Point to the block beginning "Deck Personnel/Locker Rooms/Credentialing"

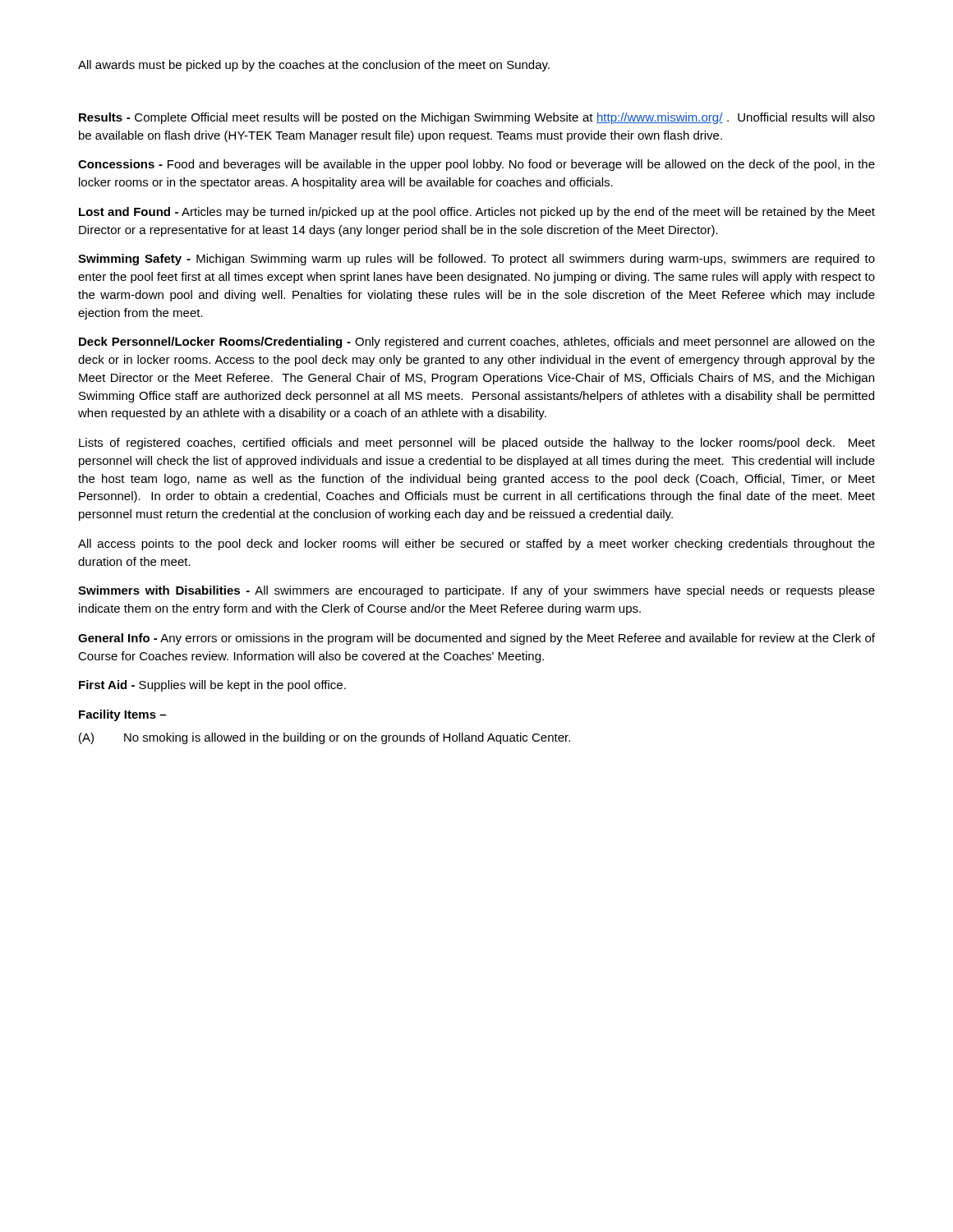pos(476,377)
